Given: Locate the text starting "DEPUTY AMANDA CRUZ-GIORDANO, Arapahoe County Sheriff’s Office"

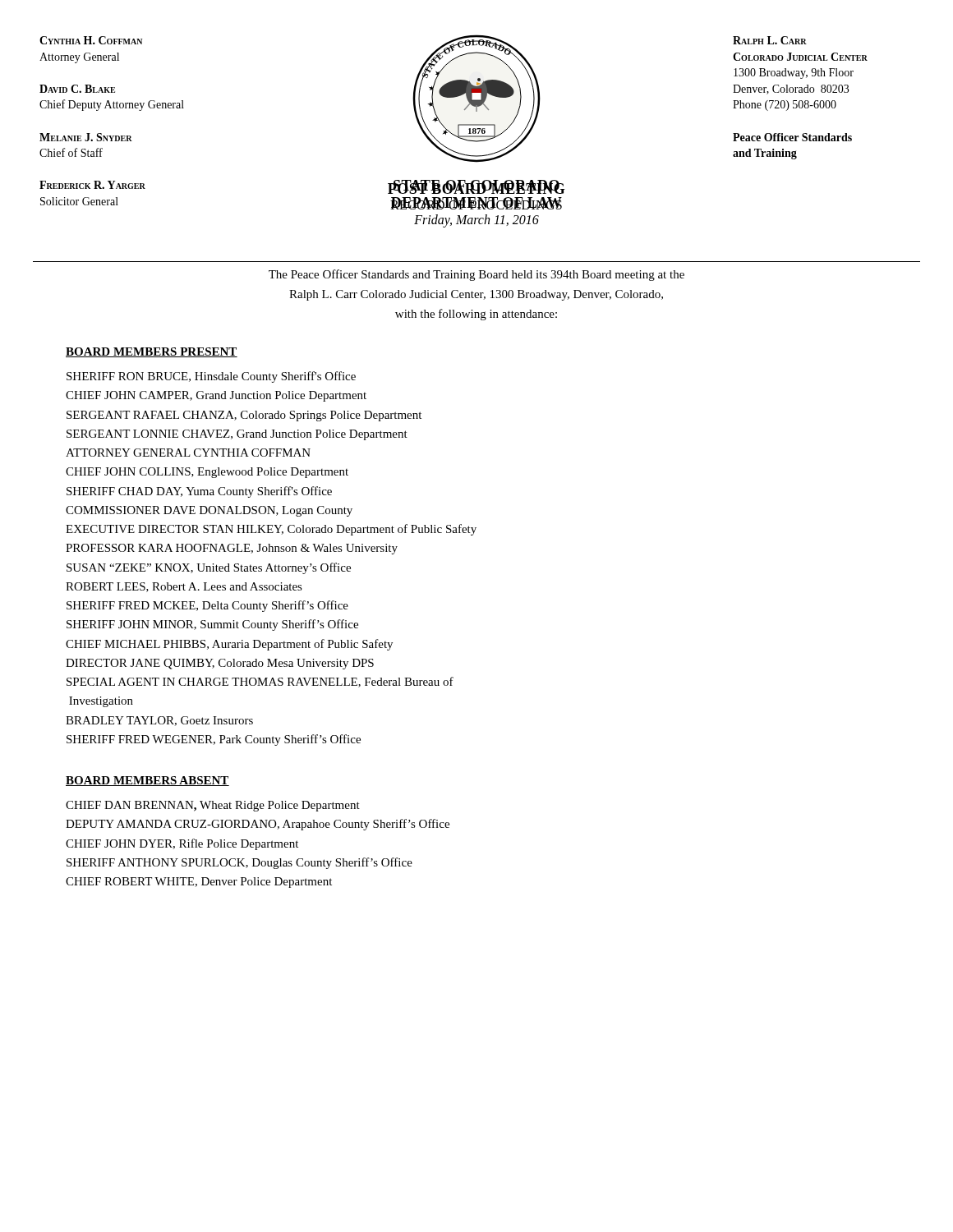Looking at the screenshot, I should (x=258, y=824).
